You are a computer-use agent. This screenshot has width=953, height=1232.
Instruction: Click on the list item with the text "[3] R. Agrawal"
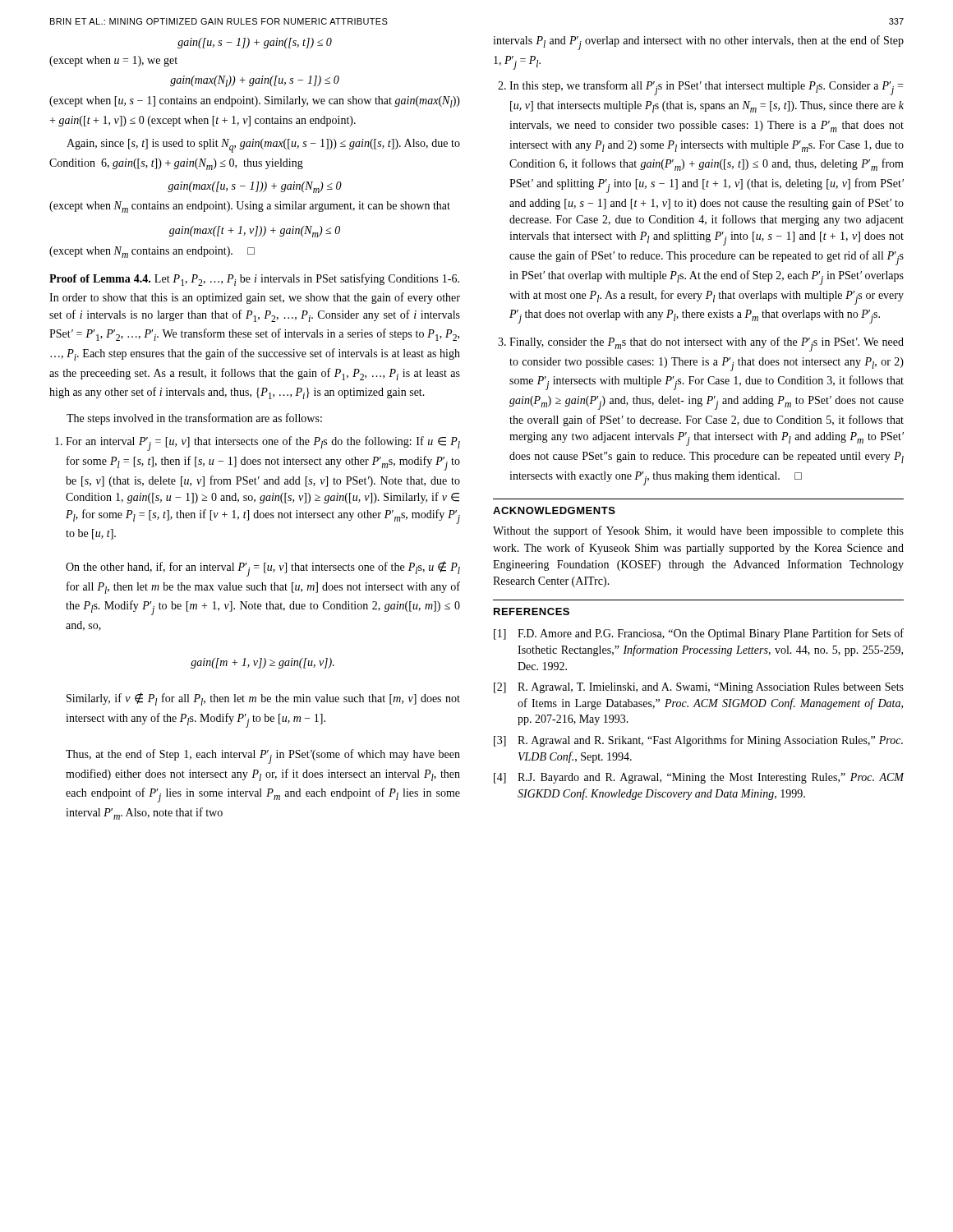point(698,749)
